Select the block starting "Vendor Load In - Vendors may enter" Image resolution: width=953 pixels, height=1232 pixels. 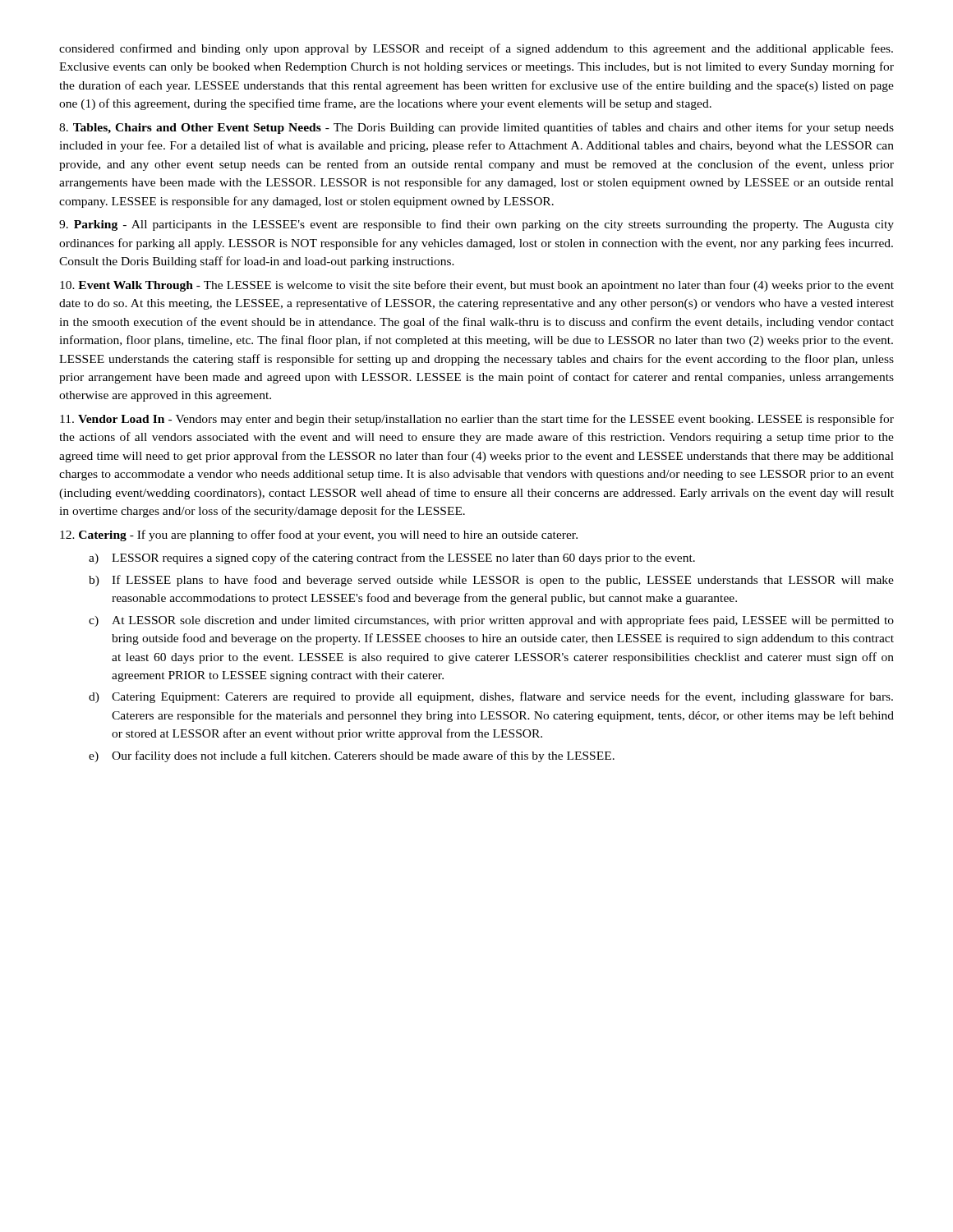coord(476,465)
